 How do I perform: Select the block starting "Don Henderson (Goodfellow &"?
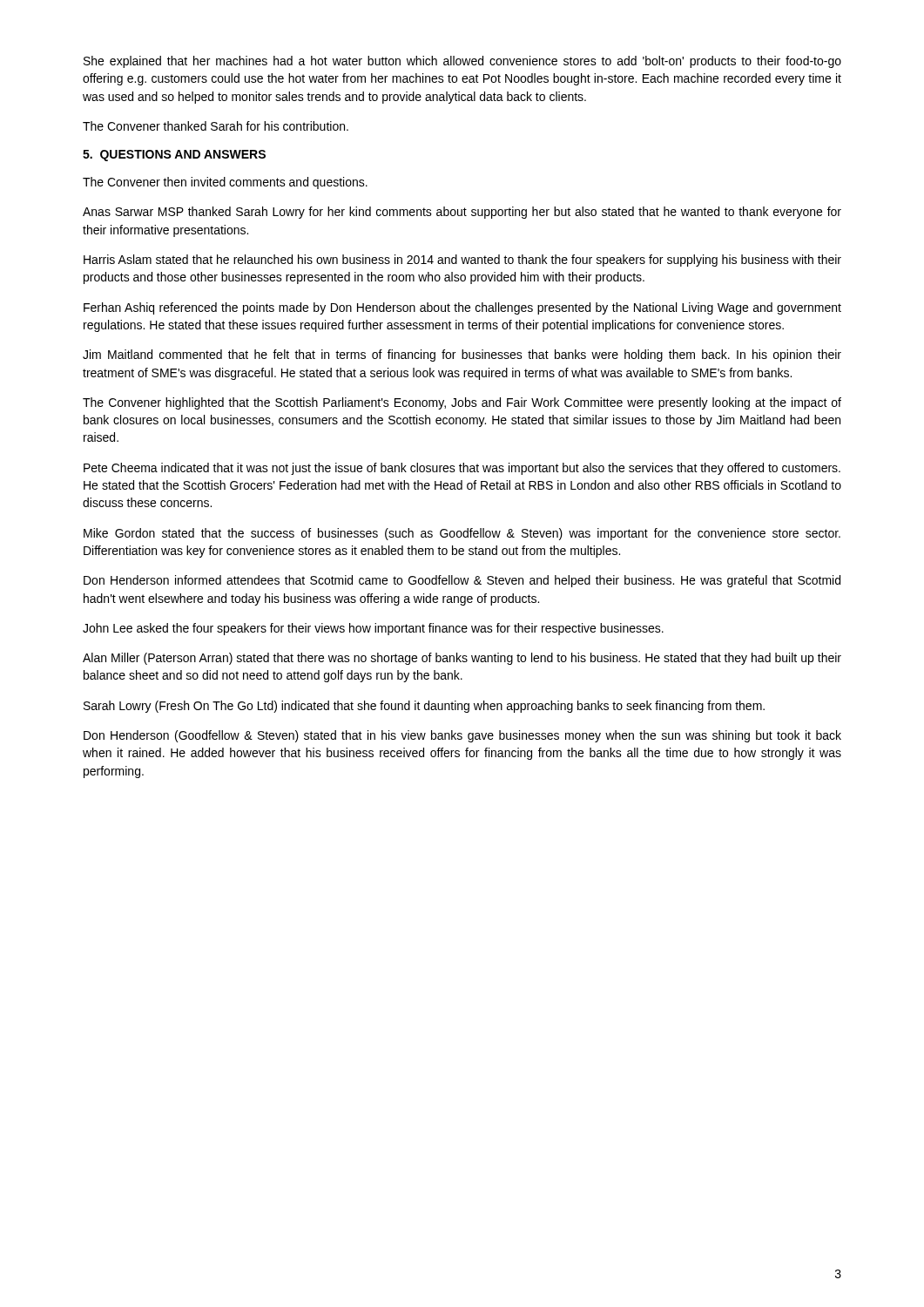point(462,753)
